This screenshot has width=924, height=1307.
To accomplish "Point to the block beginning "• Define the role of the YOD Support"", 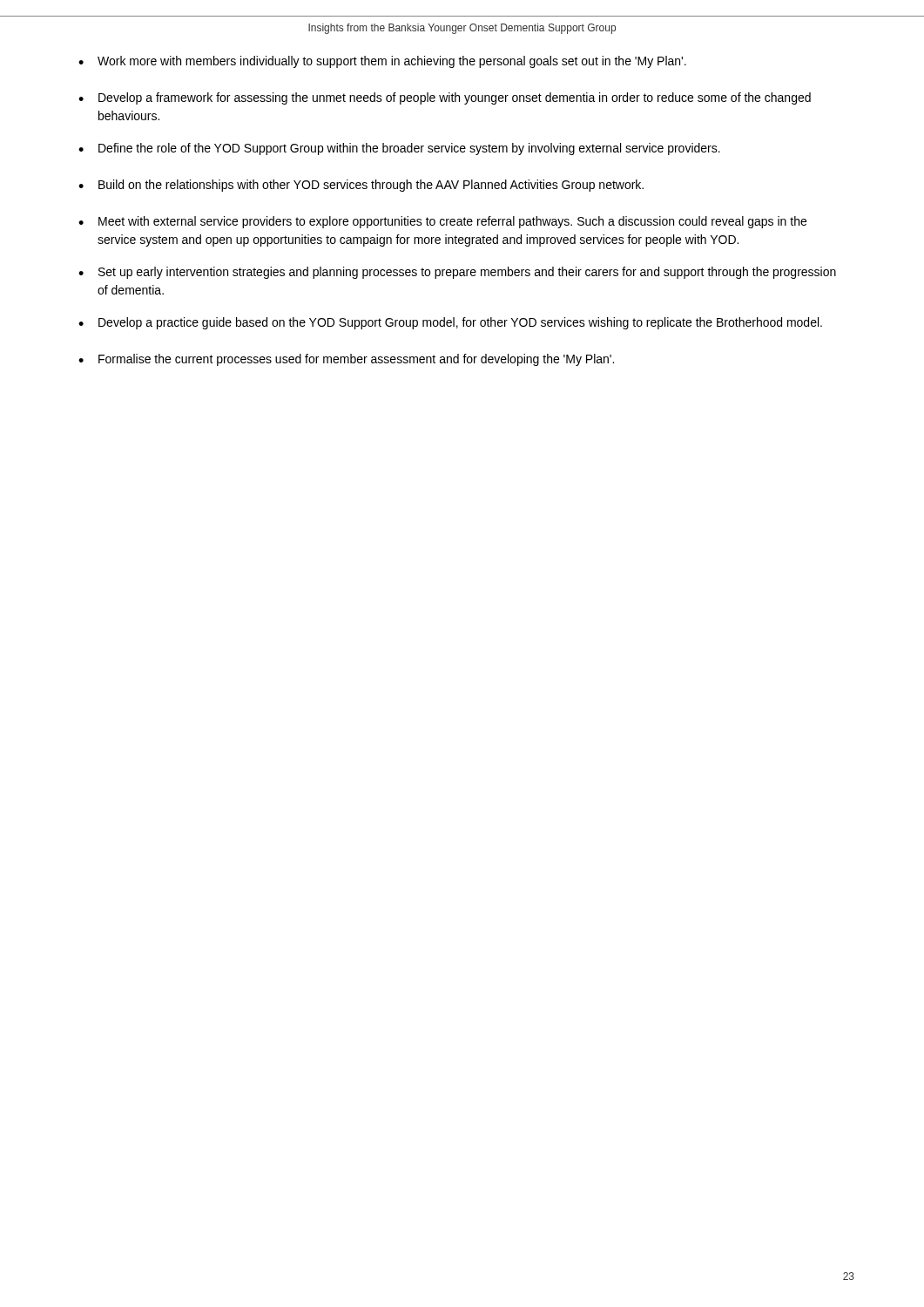I will [462, 151].
